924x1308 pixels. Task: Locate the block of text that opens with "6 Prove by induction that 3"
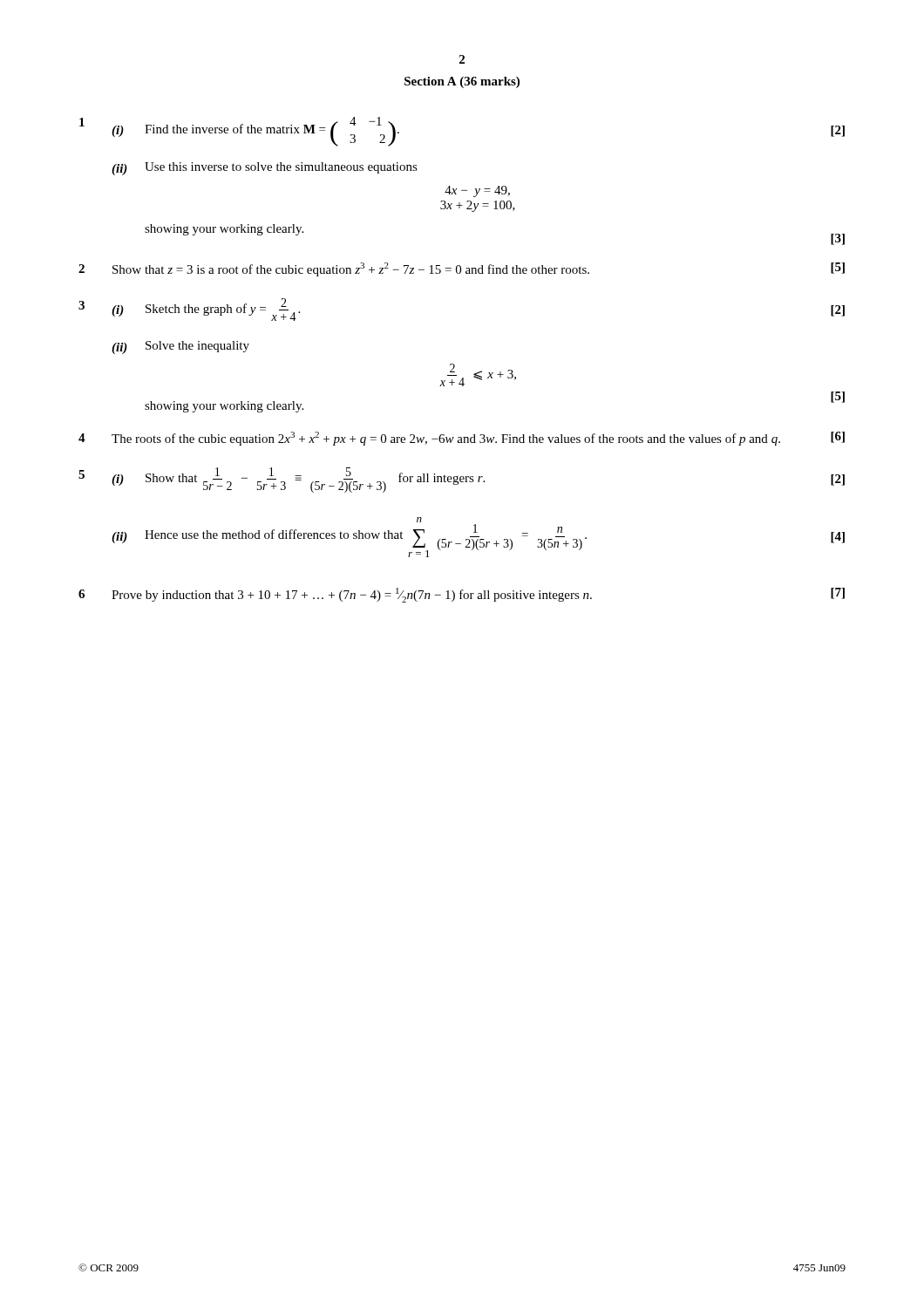pos(462,595)
